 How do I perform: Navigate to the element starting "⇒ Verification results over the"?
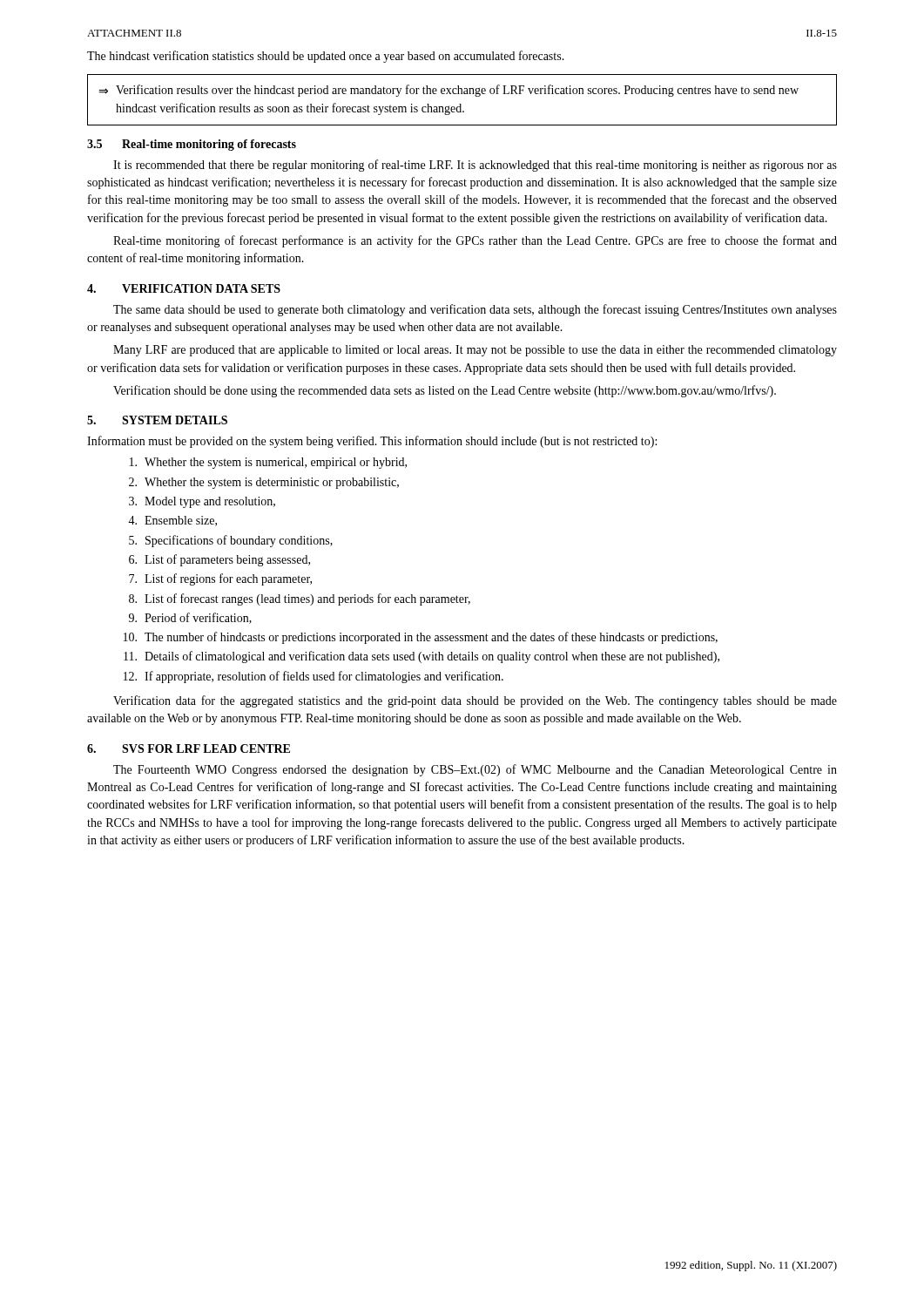462,100
